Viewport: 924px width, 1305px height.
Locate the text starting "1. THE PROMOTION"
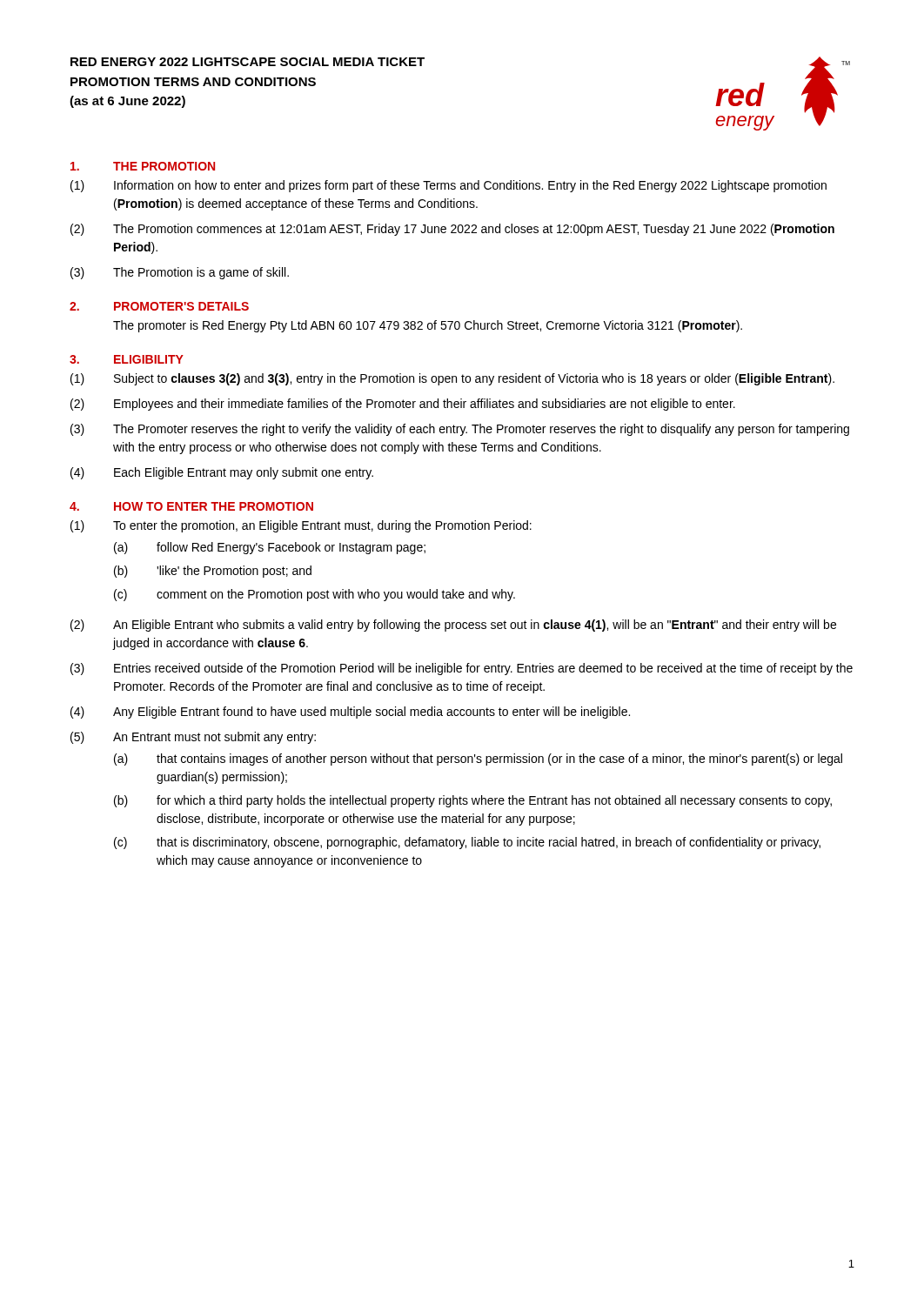[x=143, y=166]
